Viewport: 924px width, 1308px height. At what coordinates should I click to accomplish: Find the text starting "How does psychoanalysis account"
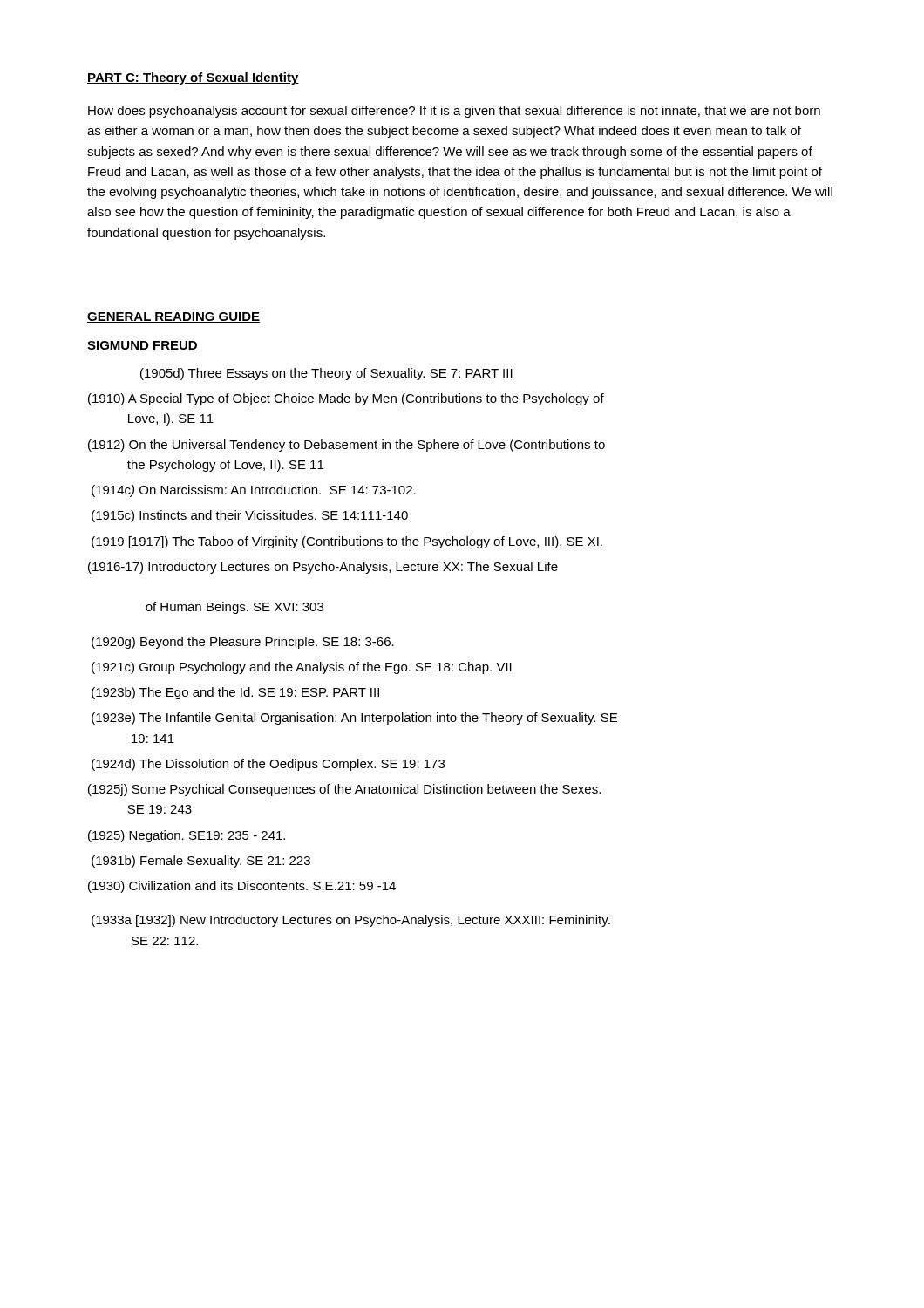pyautogui.click(x=460, y=171)
